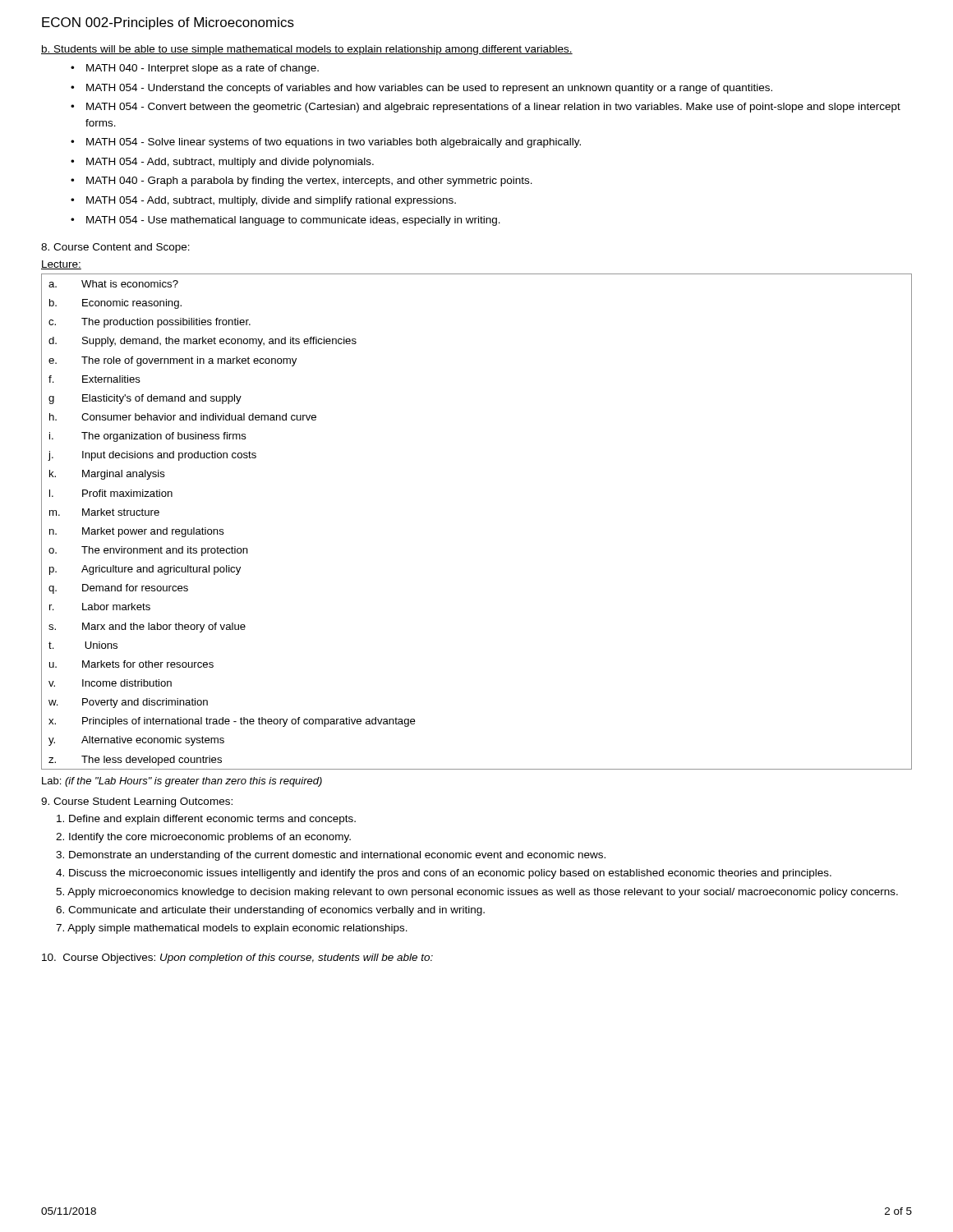The height and width of the screenshot is (1232, 953).
Task: Point to the block beginning "MATH 054 - Convert between"
Action: (493, 115)
